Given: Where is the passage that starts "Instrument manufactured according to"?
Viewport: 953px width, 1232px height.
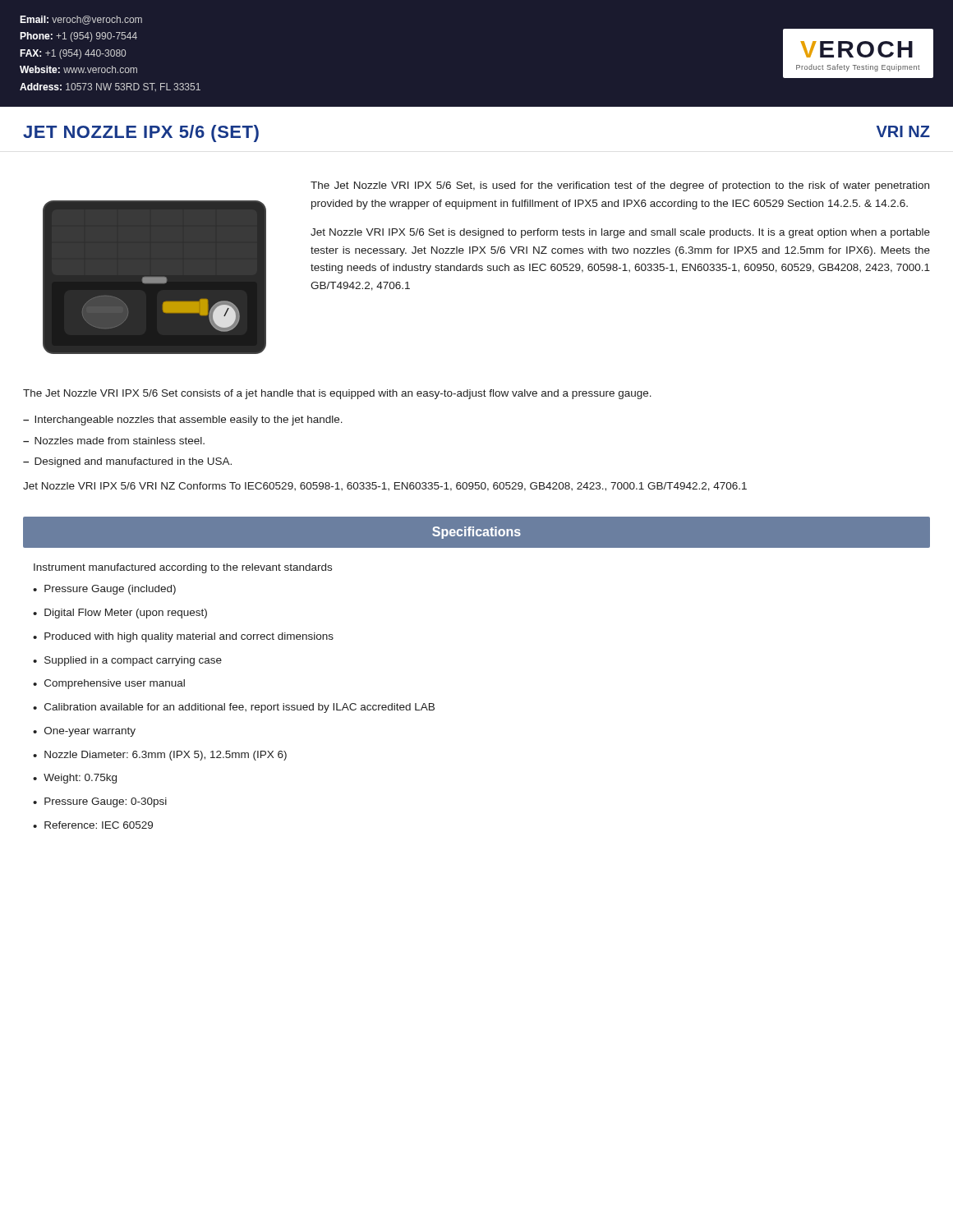Looking at the screenshot, I should pos(183,567).
